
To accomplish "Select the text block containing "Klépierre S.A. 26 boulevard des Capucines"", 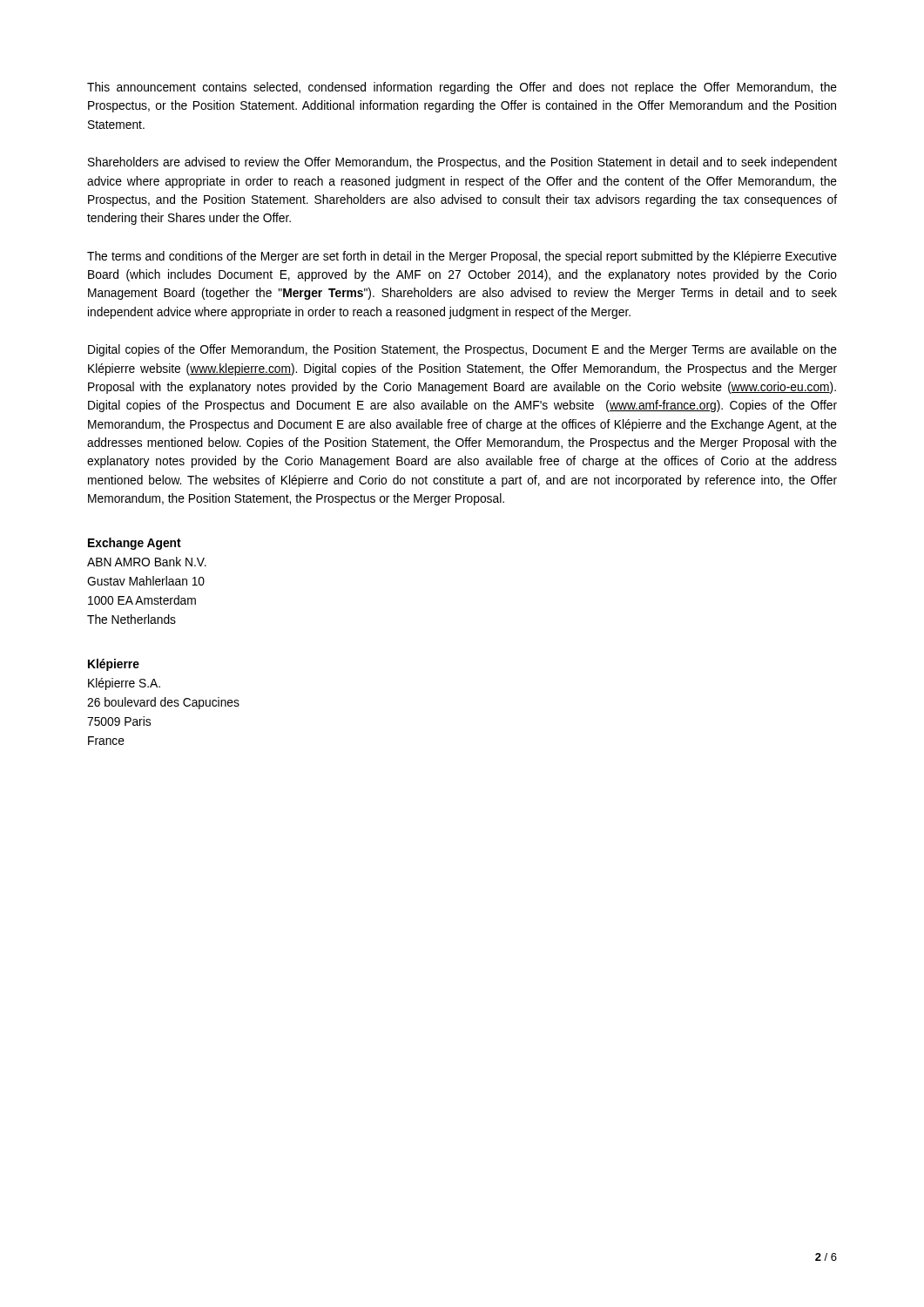I will click(163, 712).
